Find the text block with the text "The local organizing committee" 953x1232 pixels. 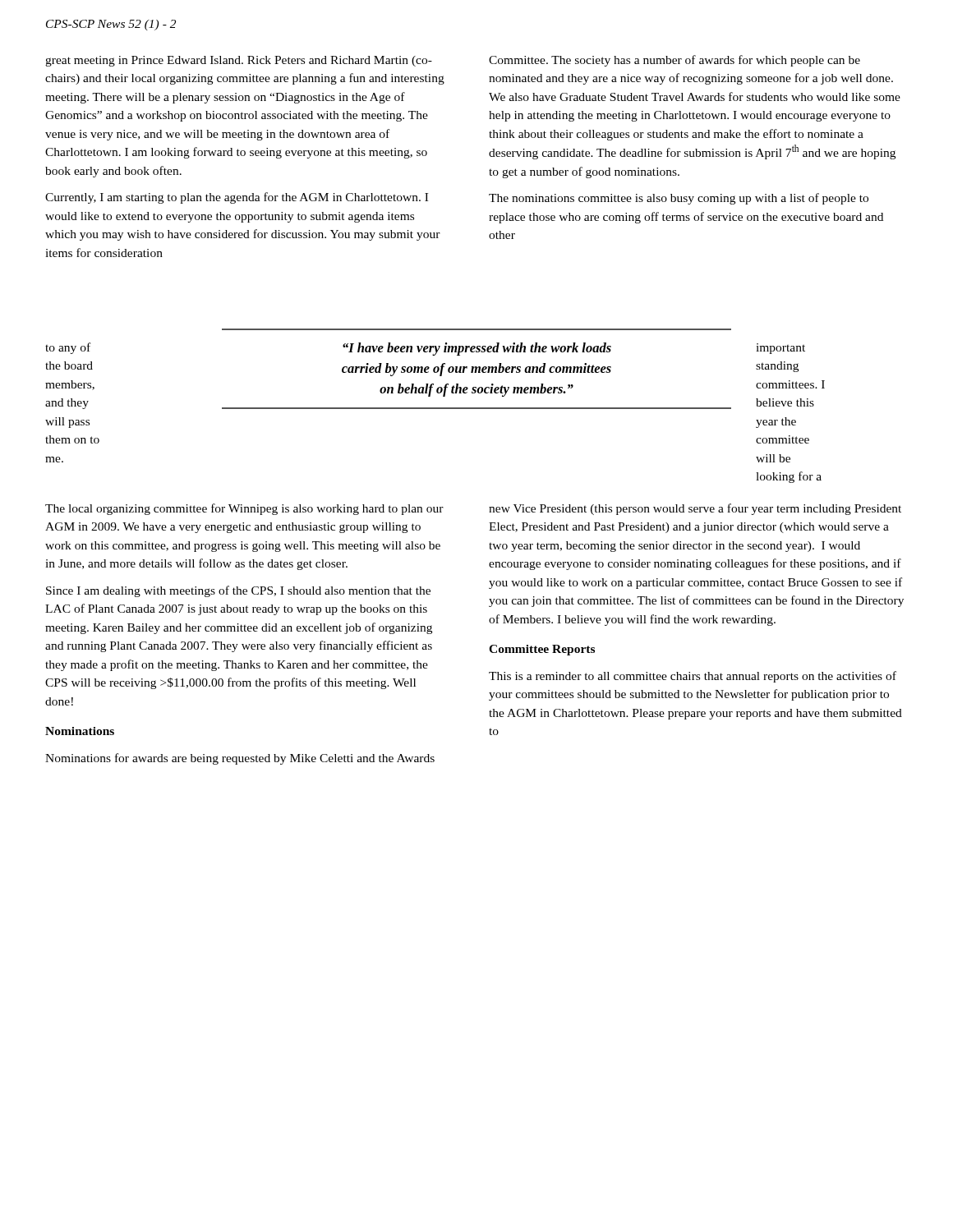246,605
